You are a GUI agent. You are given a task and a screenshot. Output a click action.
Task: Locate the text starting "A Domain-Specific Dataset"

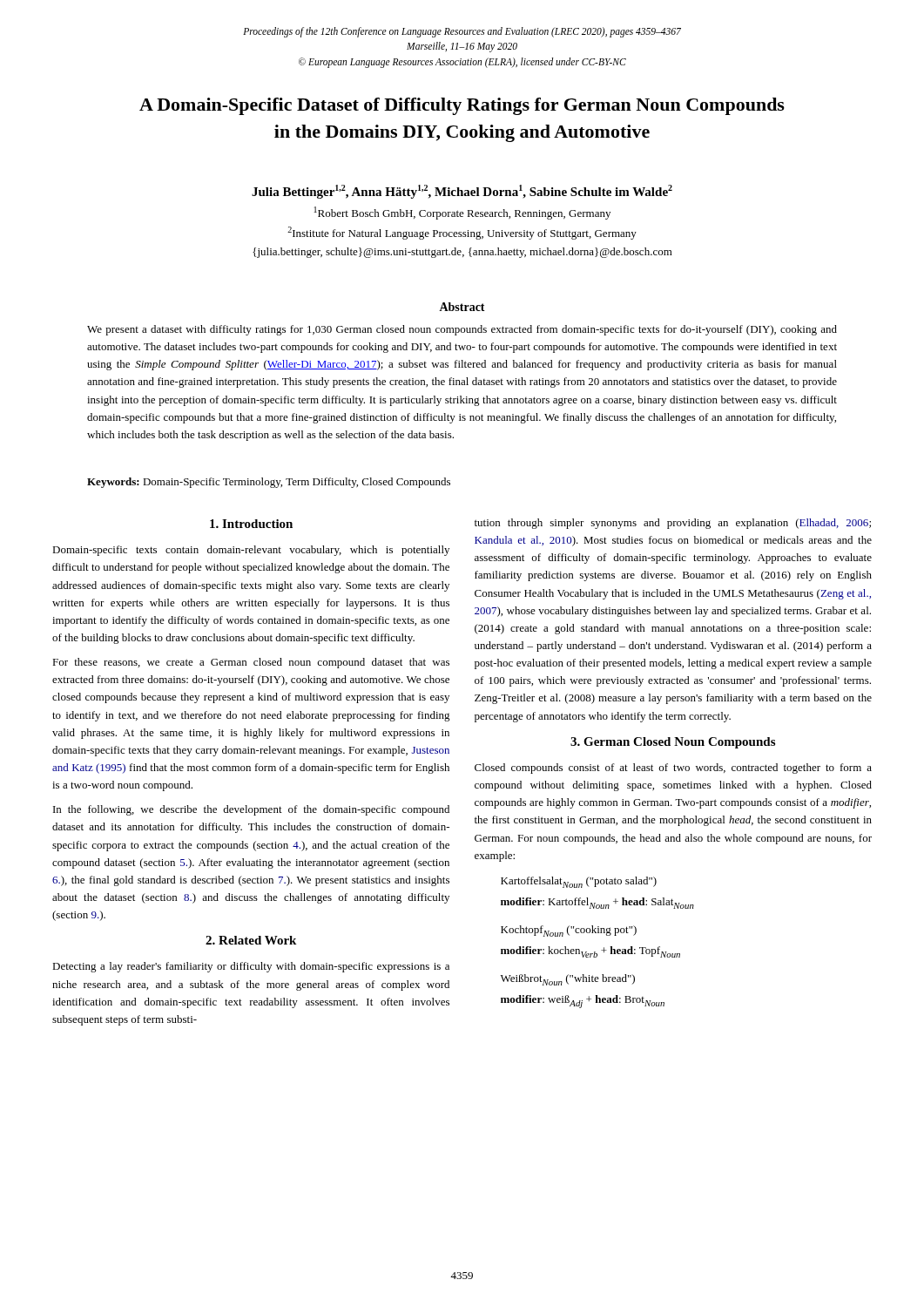[462, 118]
